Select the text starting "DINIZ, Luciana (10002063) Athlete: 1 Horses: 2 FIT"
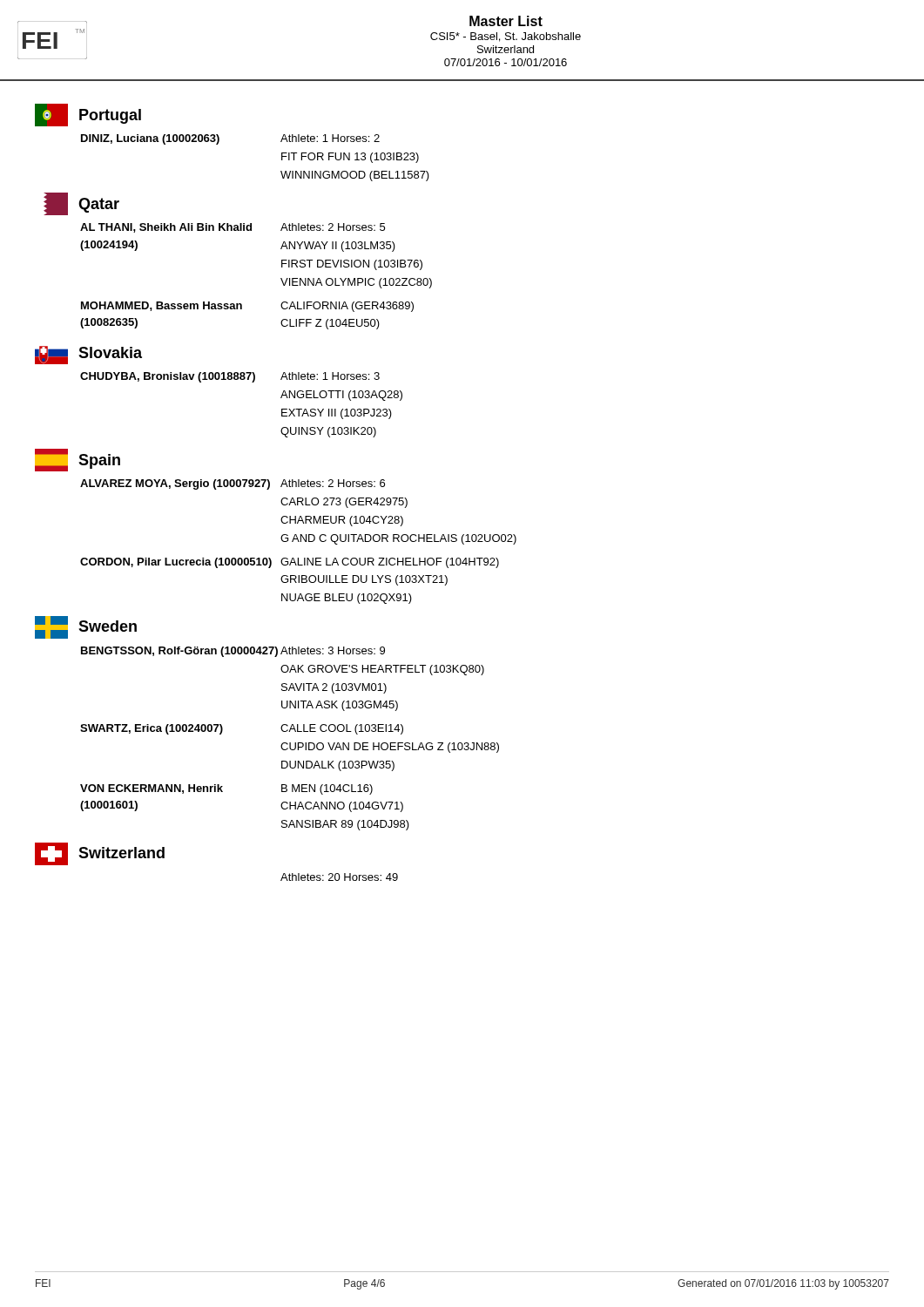The width and height of the screenshot is (924, 1307). pyautogui.click(x=145, y=139)
